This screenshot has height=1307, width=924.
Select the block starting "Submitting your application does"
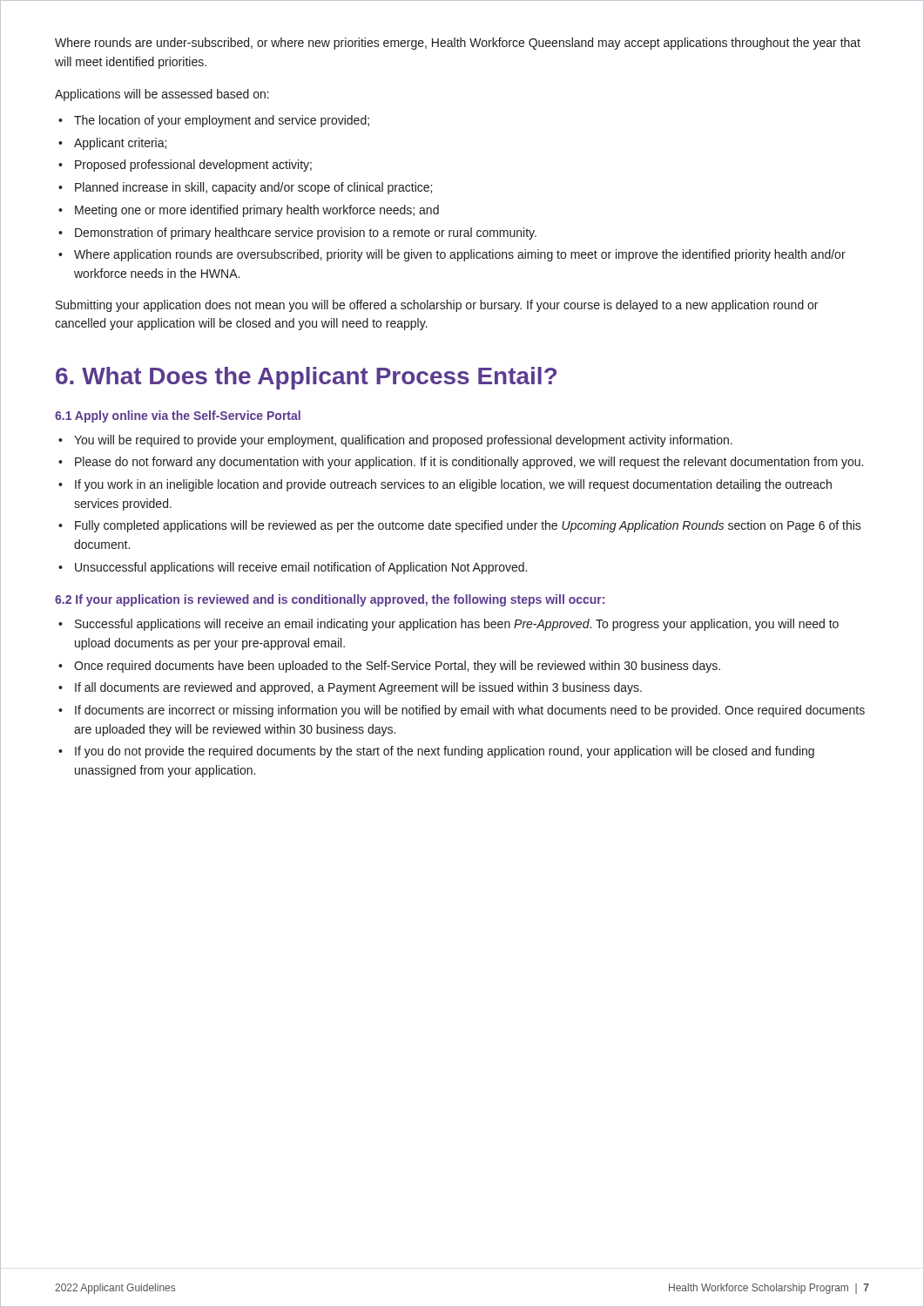[437, 314]
